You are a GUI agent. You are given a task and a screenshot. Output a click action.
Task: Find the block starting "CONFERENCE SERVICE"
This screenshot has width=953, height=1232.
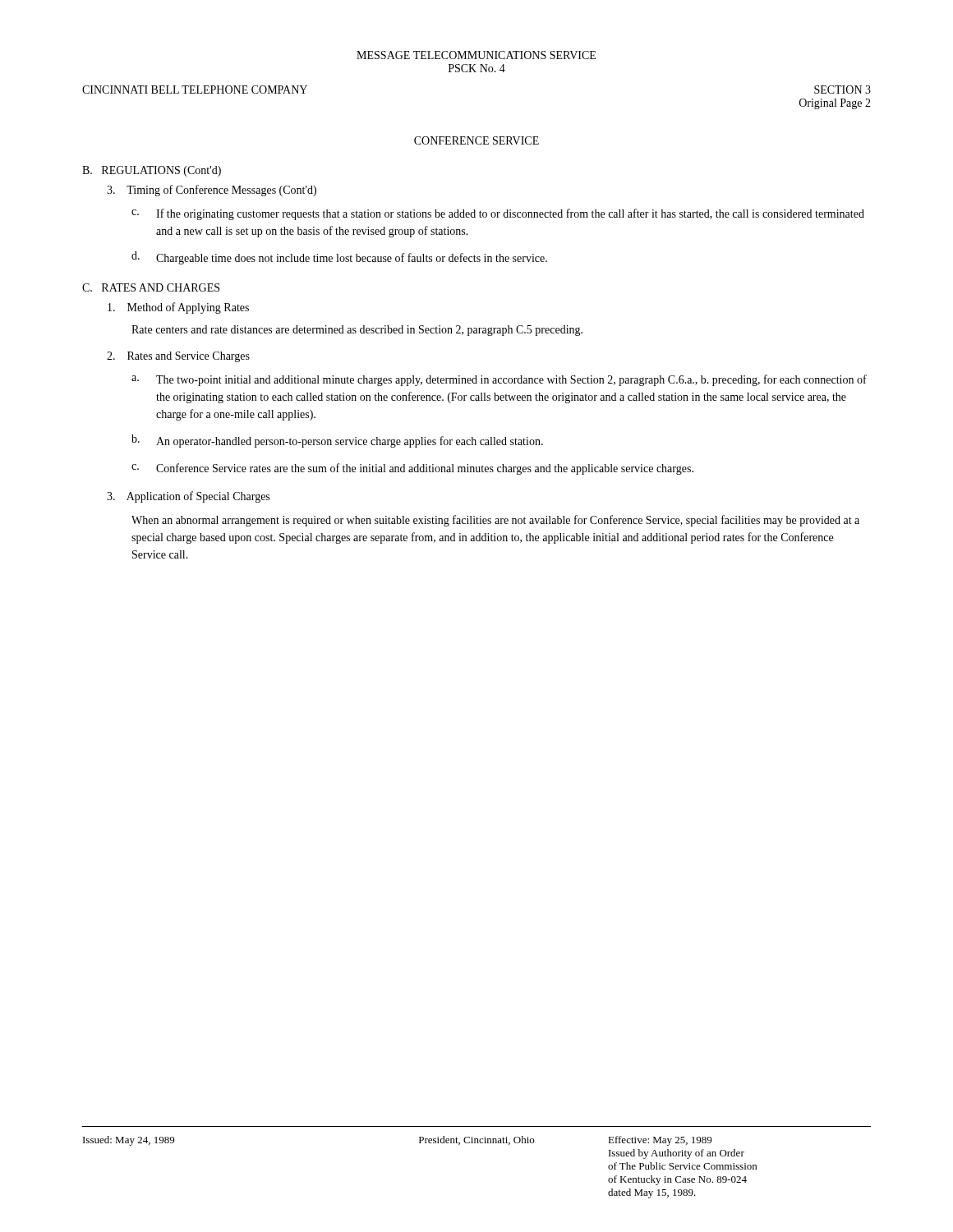pos(476,141)
